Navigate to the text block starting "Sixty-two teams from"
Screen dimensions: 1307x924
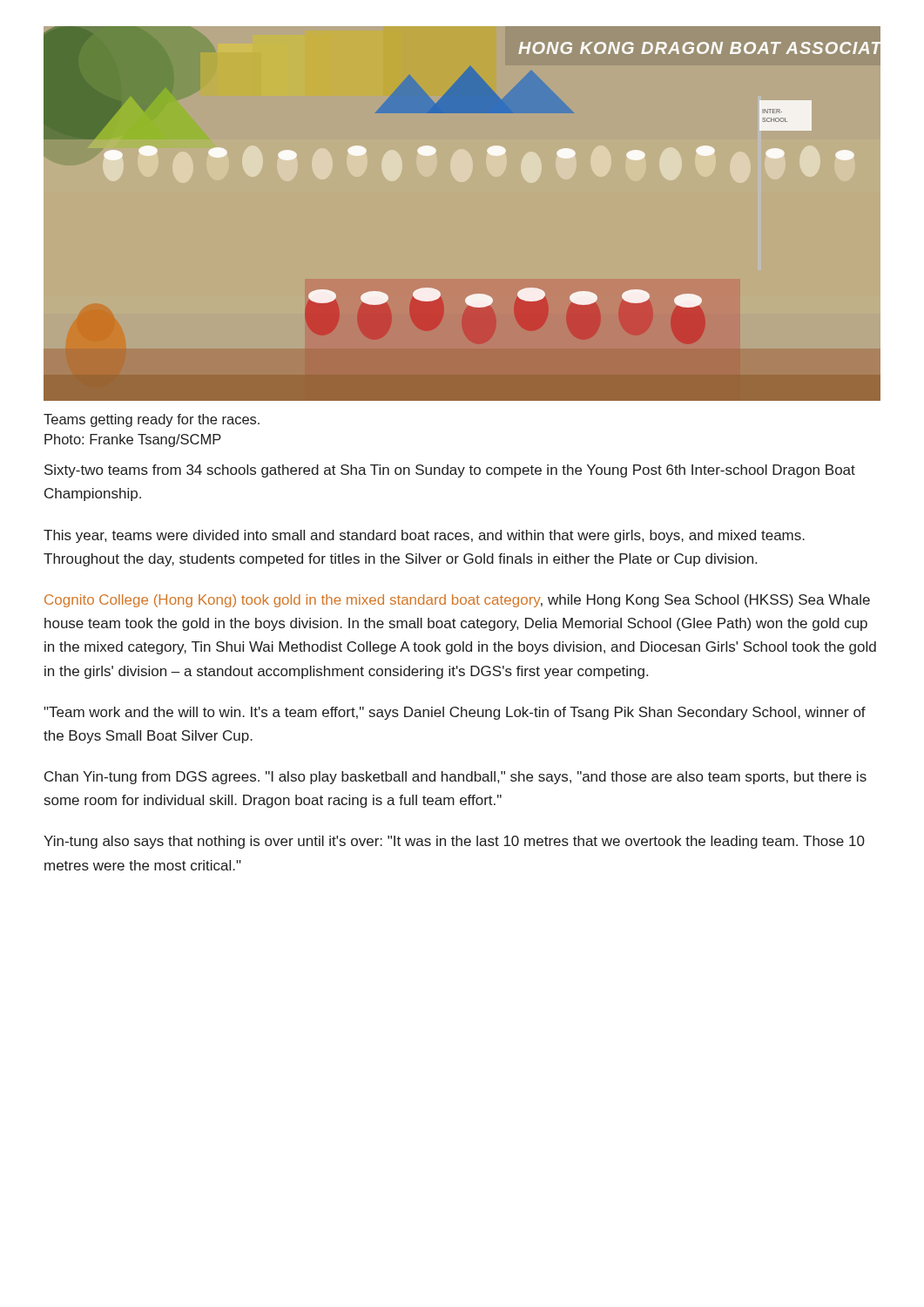[449, 482]
